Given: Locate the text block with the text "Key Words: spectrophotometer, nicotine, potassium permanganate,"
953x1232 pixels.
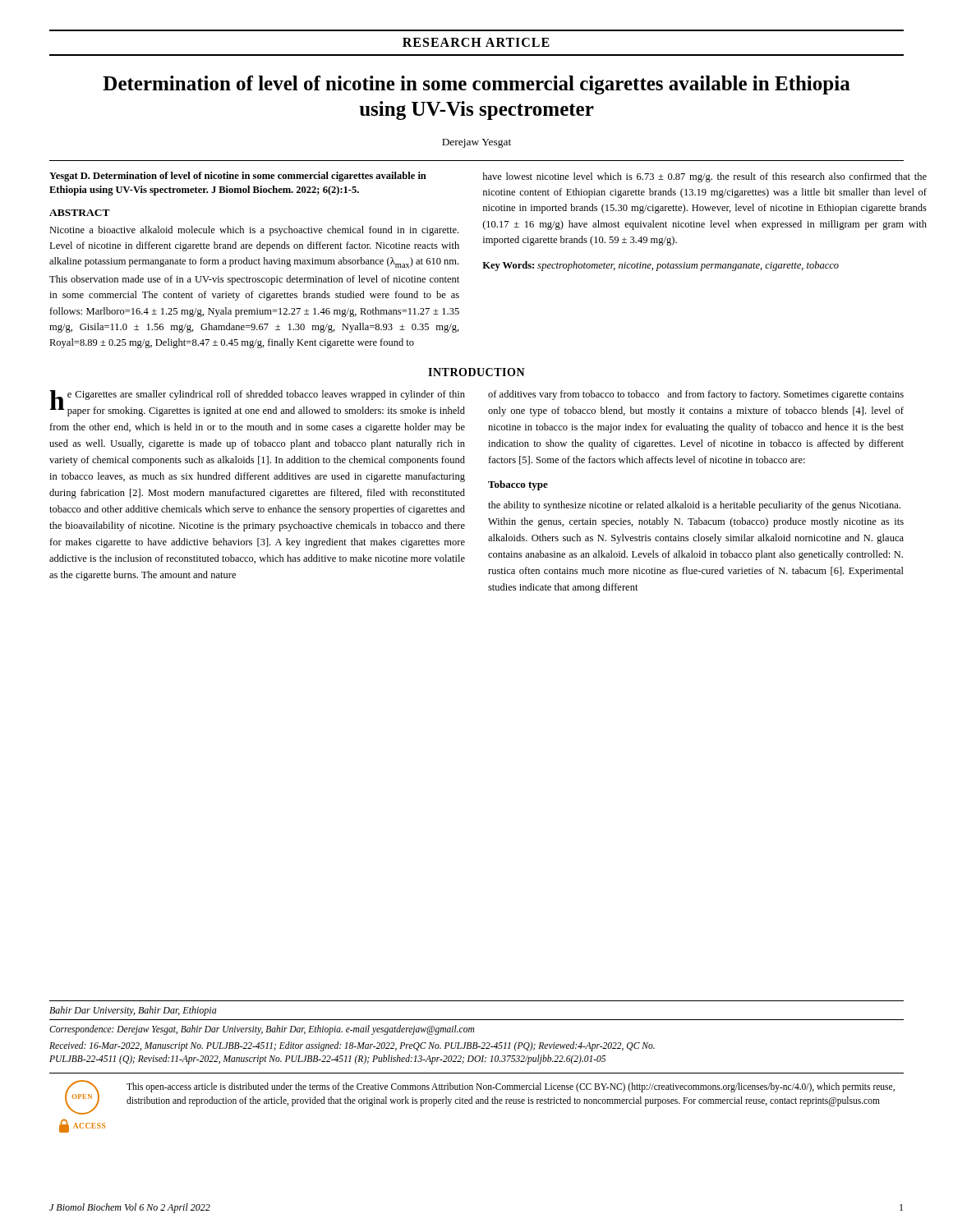Looking at the screenshot, I should pyautogui.click(x=661, y=266).
